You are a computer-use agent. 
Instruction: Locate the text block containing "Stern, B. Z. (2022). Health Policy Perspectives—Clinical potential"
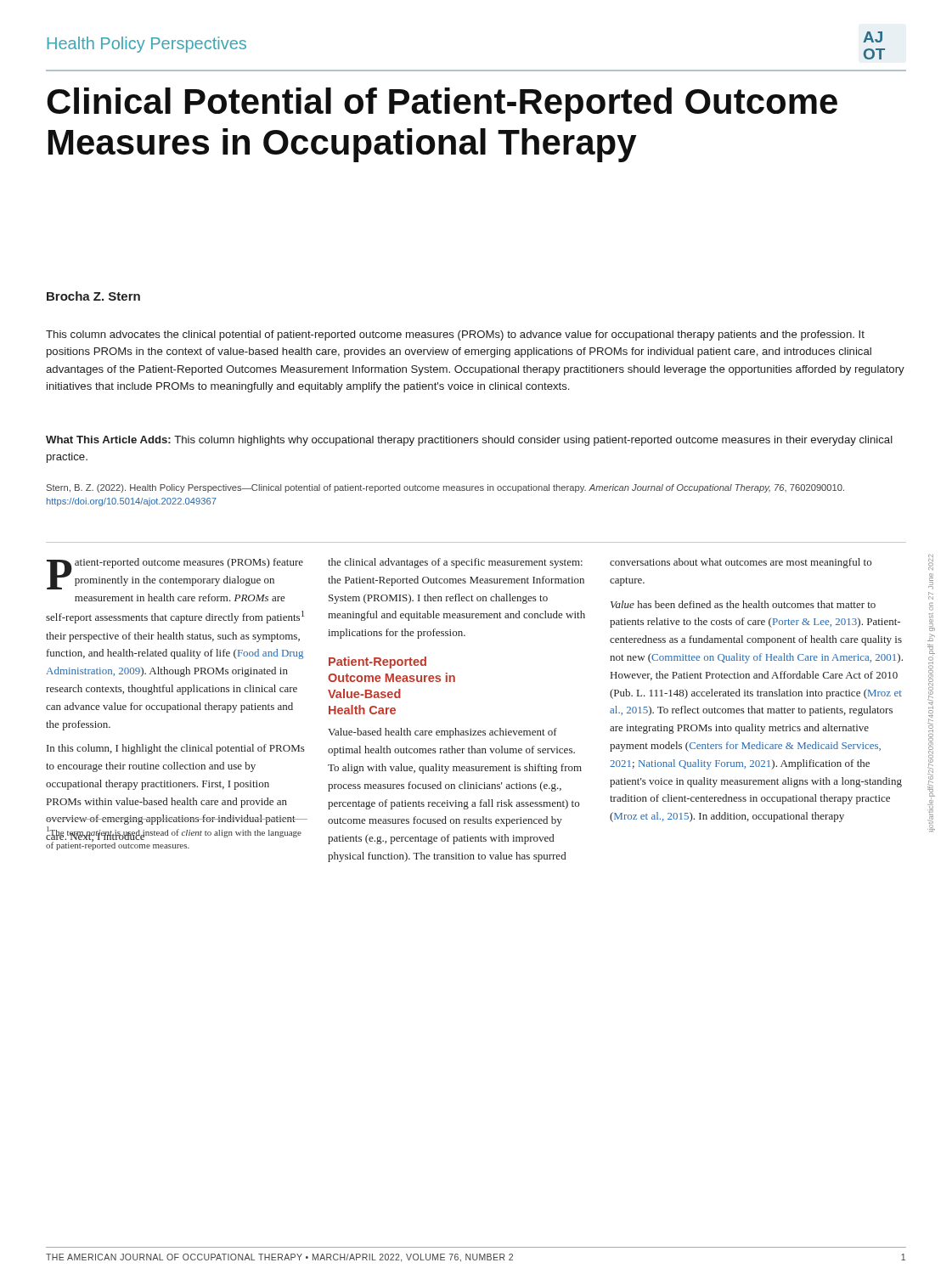445,494
